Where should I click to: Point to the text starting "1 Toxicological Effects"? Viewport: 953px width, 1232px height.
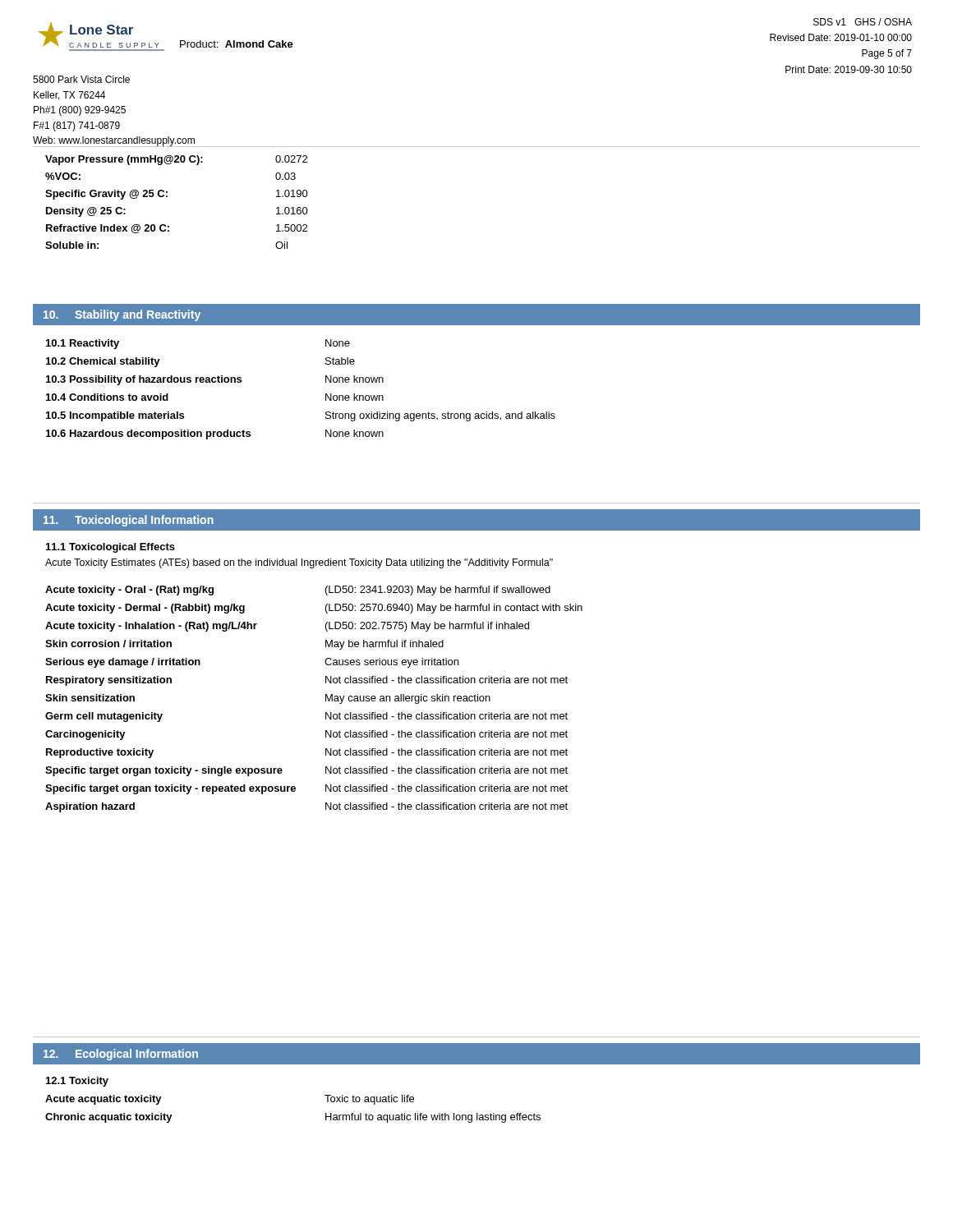pyautogui.click(x=110, y=547)
